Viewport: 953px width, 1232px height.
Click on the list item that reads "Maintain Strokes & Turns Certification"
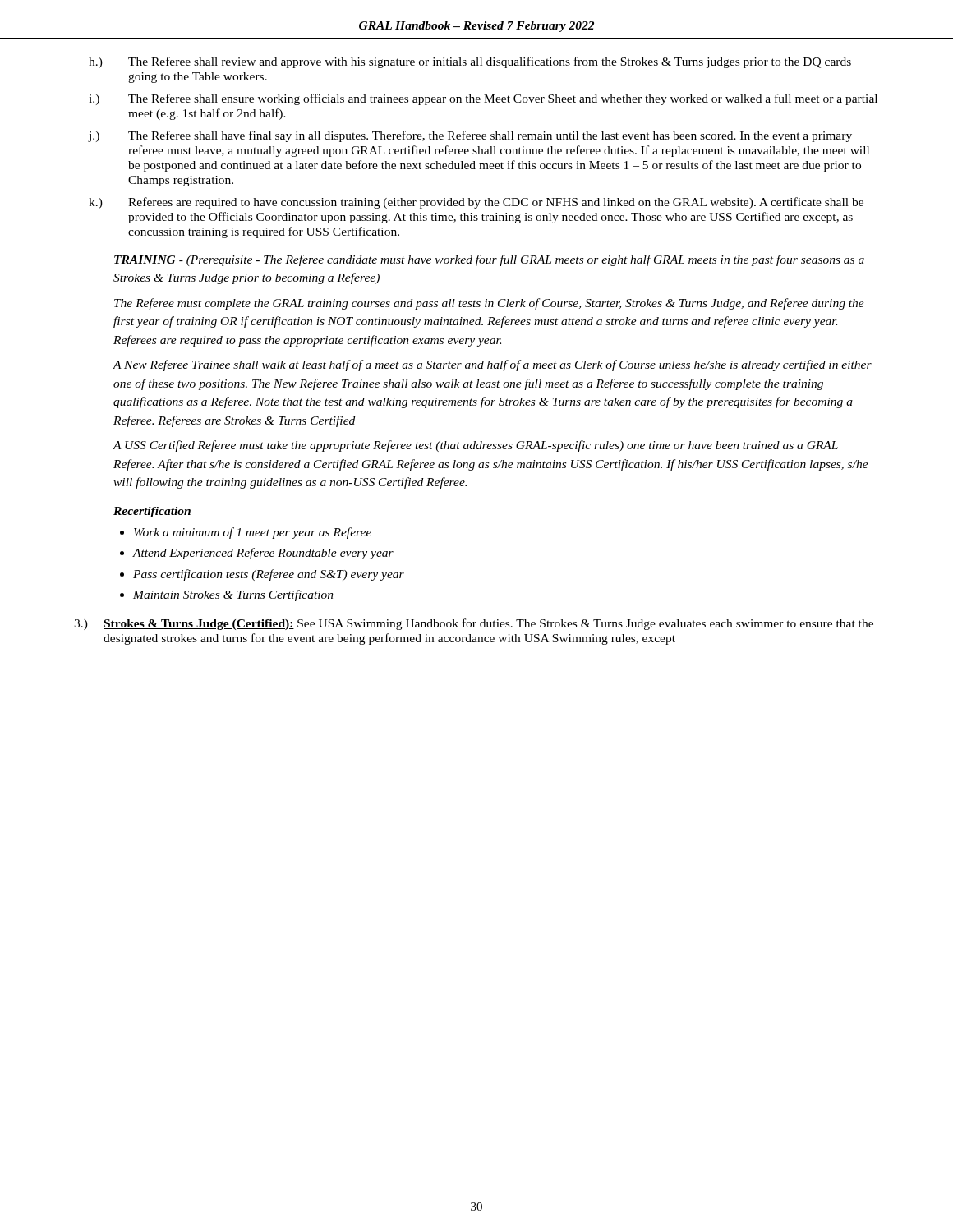click(233, 594)
